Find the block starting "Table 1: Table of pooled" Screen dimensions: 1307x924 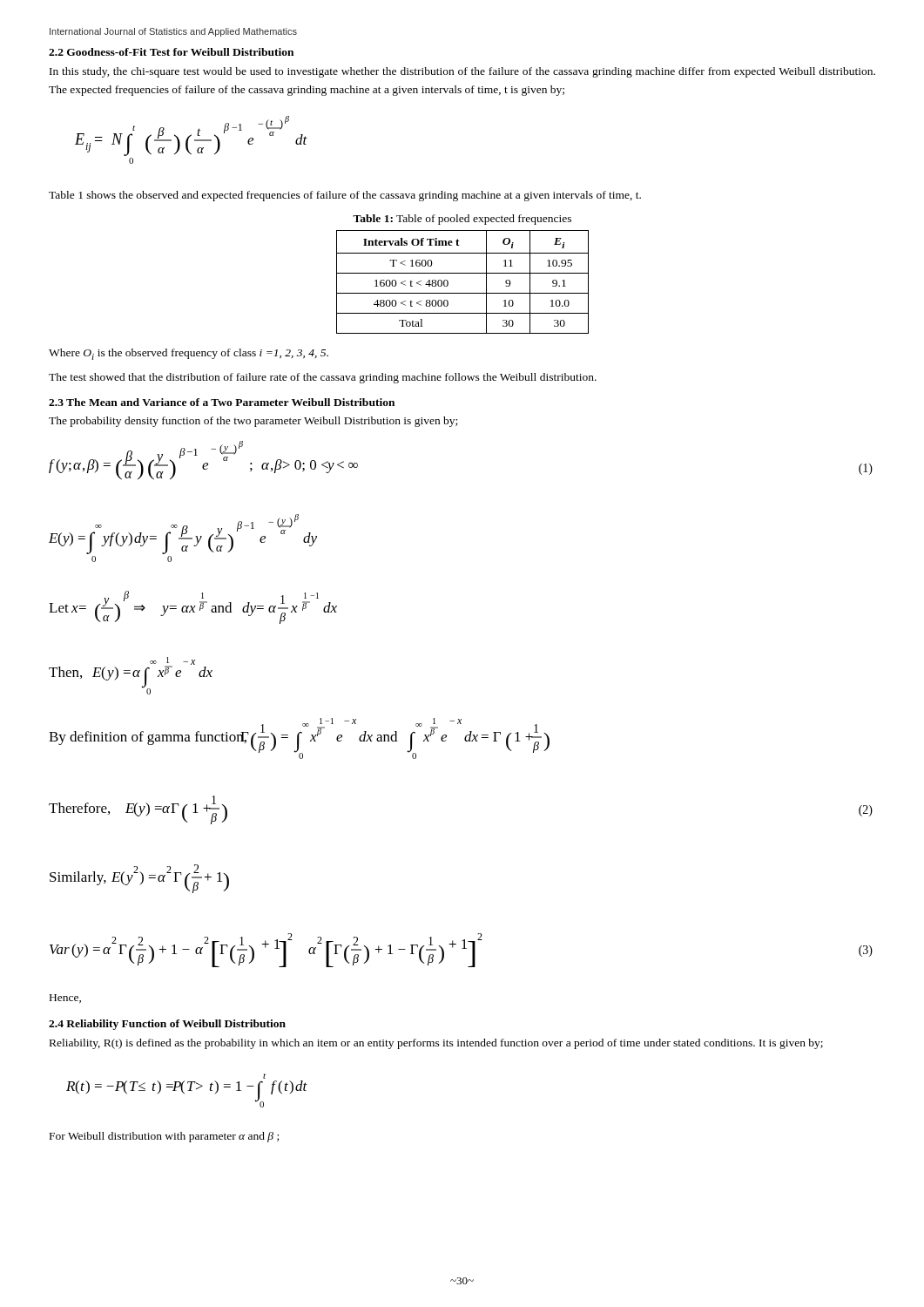tap(462, 218)
